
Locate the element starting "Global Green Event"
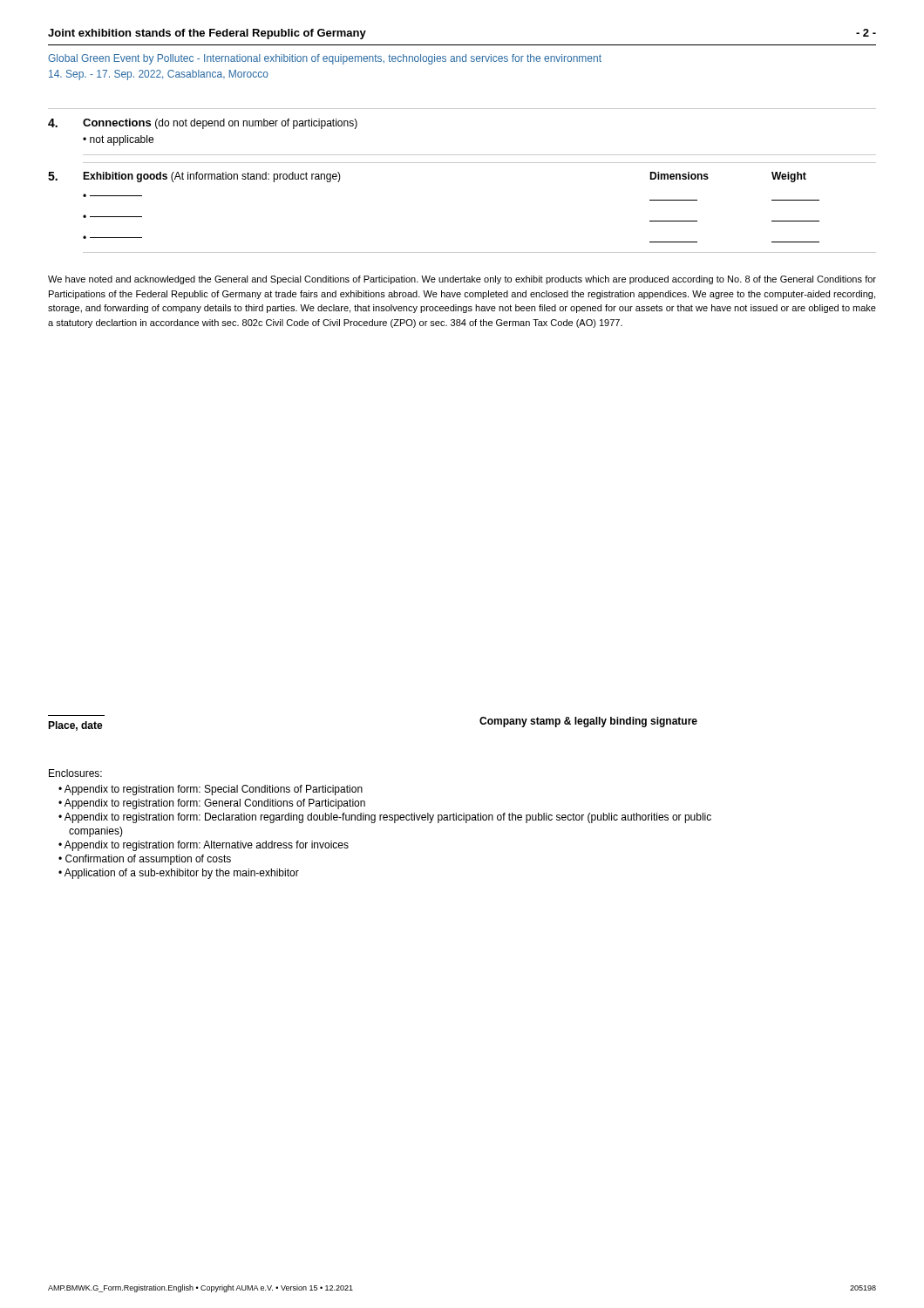pos(325,66)
